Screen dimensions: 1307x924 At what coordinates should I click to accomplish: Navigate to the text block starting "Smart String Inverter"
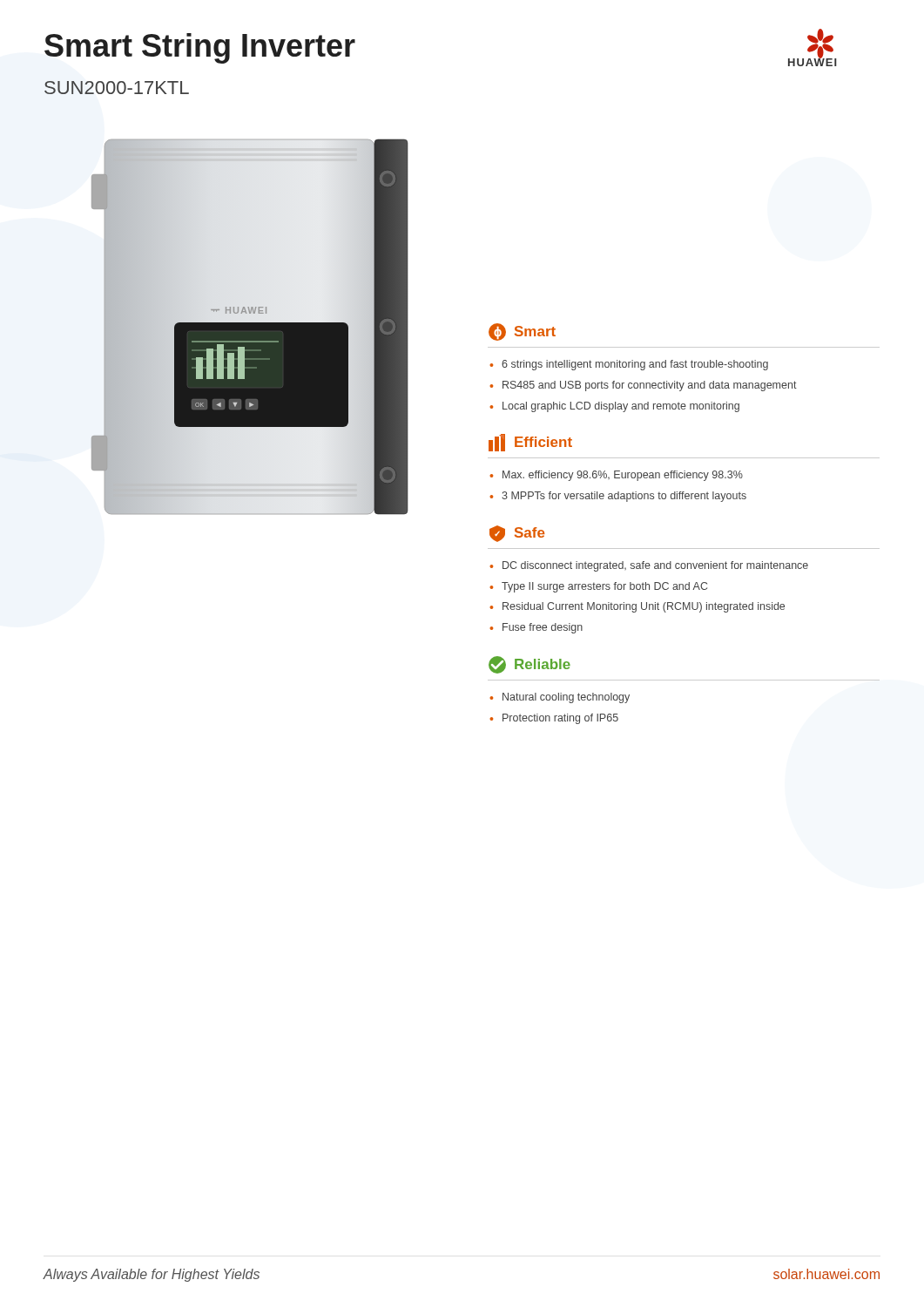(x=199, y=46)
